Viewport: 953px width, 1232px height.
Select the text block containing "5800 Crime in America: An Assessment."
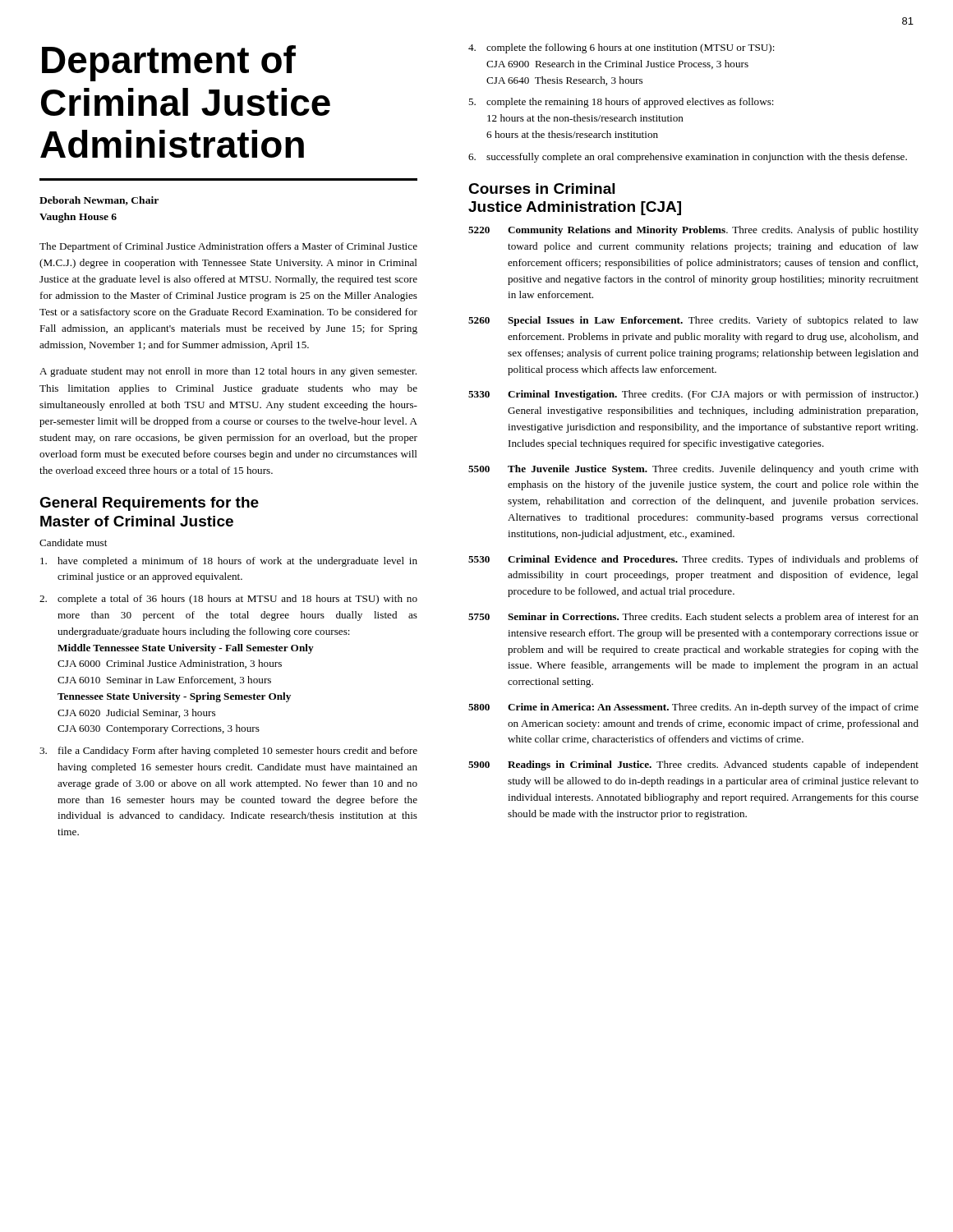click(693, 723)
